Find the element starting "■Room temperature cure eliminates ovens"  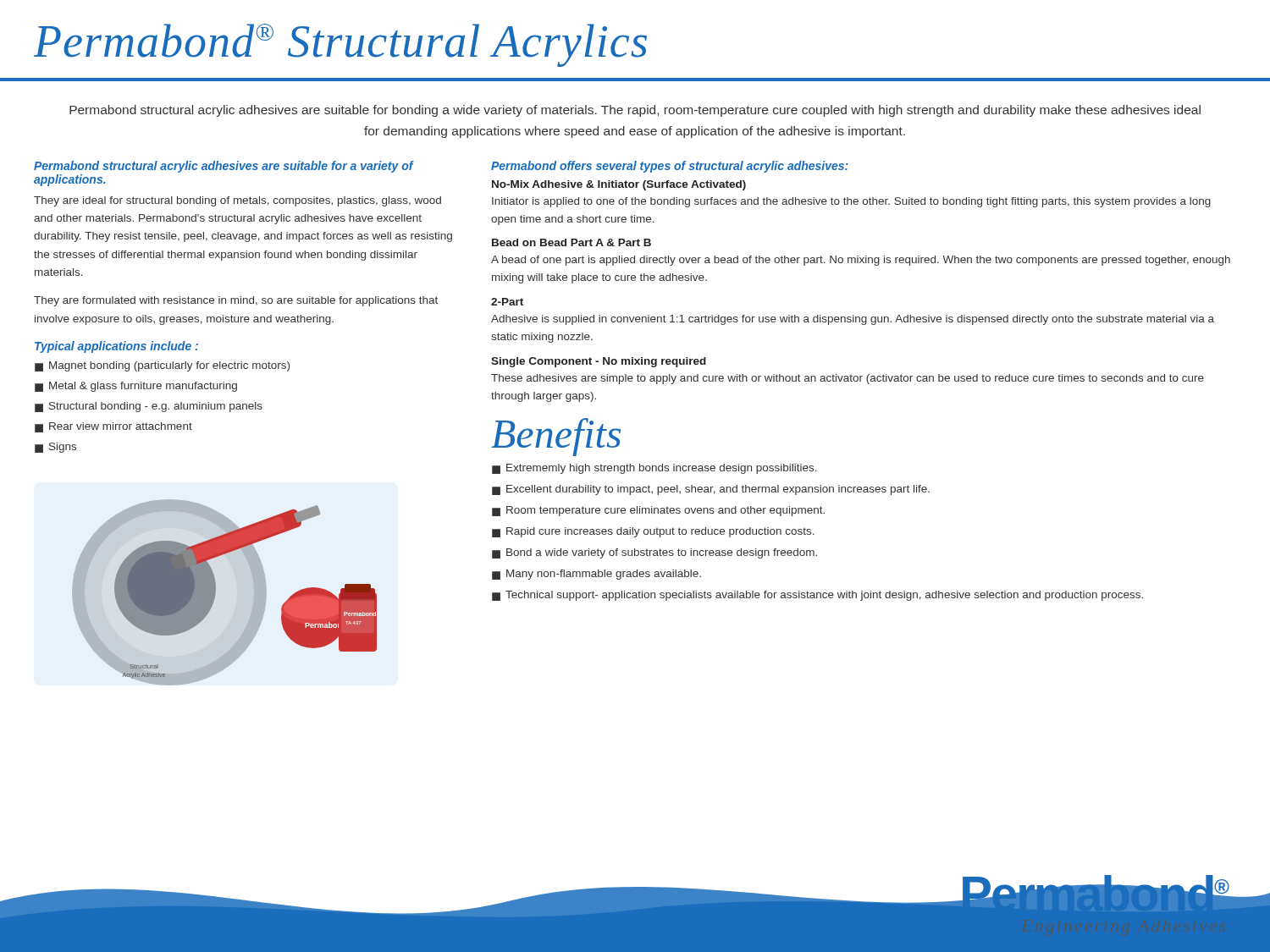click(x=658, y=511)
